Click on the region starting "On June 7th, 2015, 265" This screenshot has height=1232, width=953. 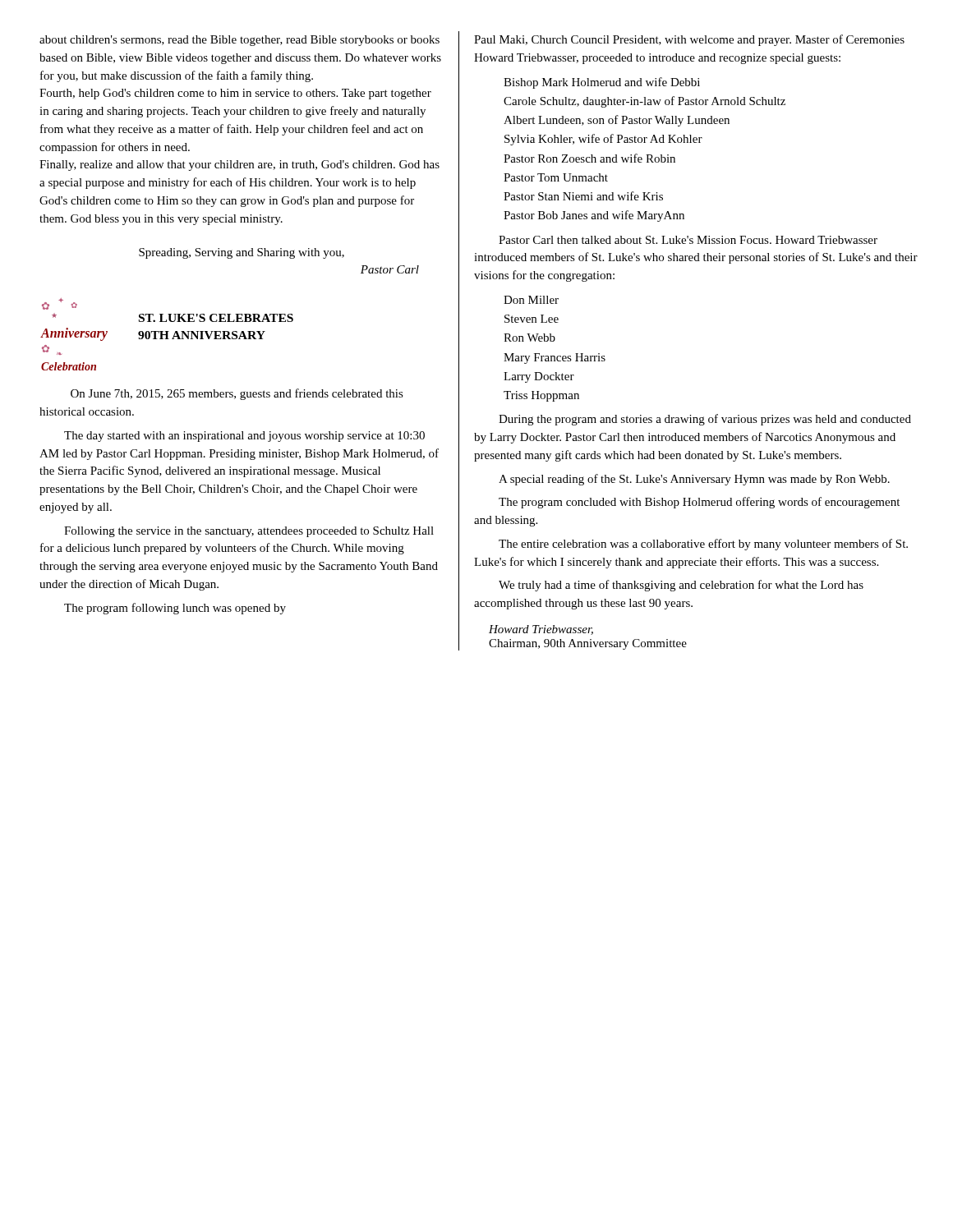click(x=242, y=501)
